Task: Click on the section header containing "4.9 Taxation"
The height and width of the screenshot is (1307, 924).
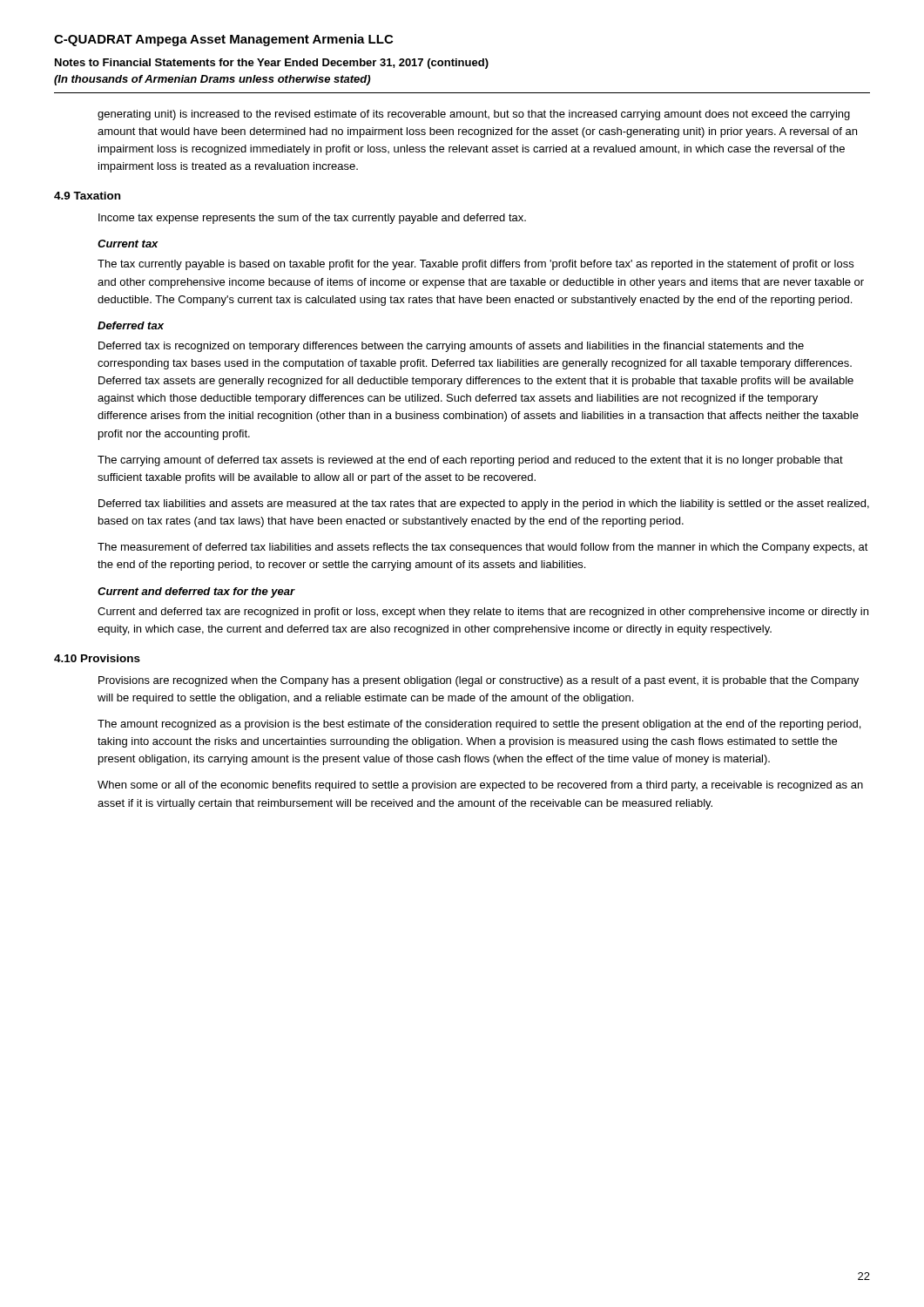Action: click(x=88, y=196)
